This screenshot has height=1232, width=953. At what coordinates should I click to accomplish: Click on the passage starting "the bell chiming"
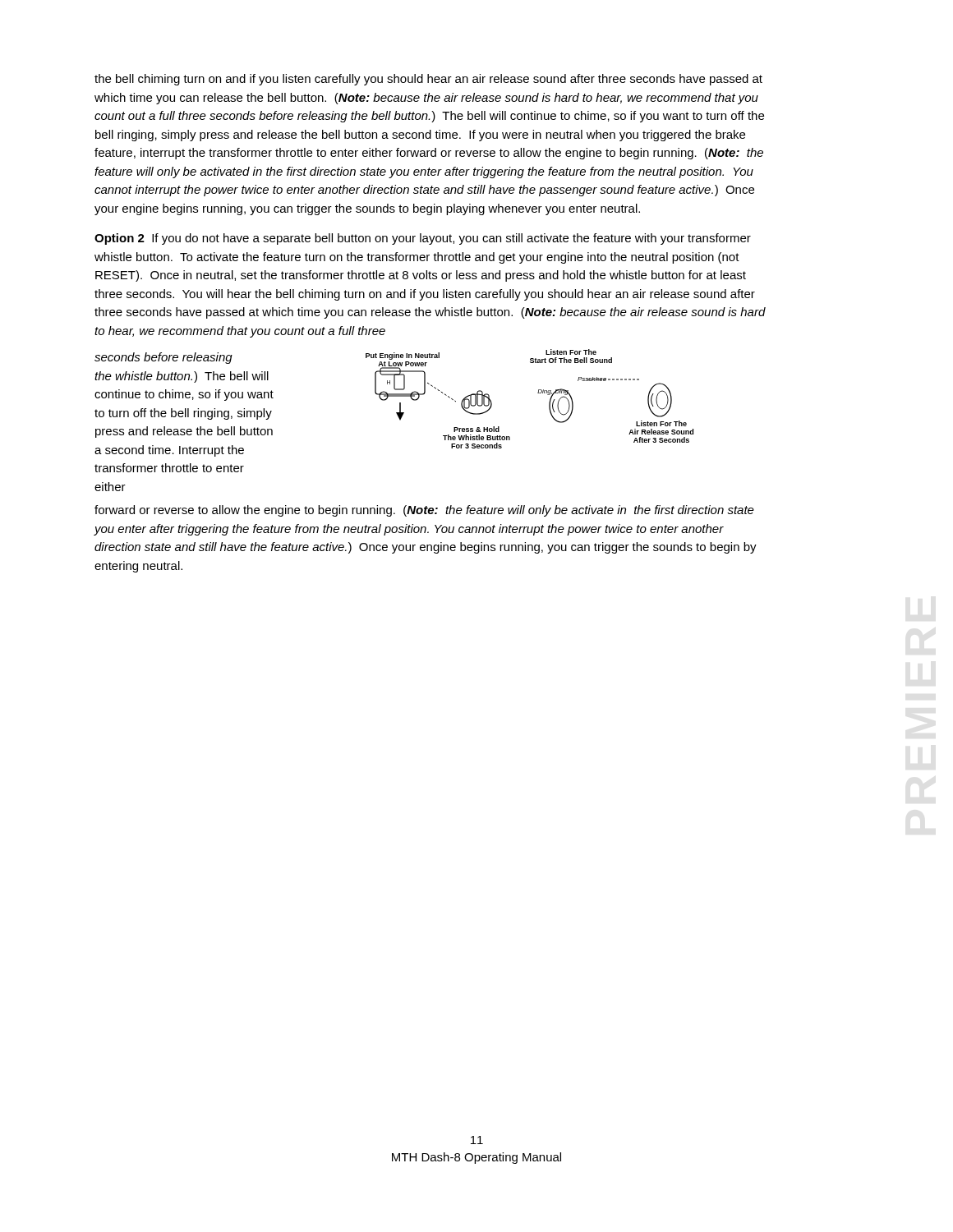tap(430, 143)
